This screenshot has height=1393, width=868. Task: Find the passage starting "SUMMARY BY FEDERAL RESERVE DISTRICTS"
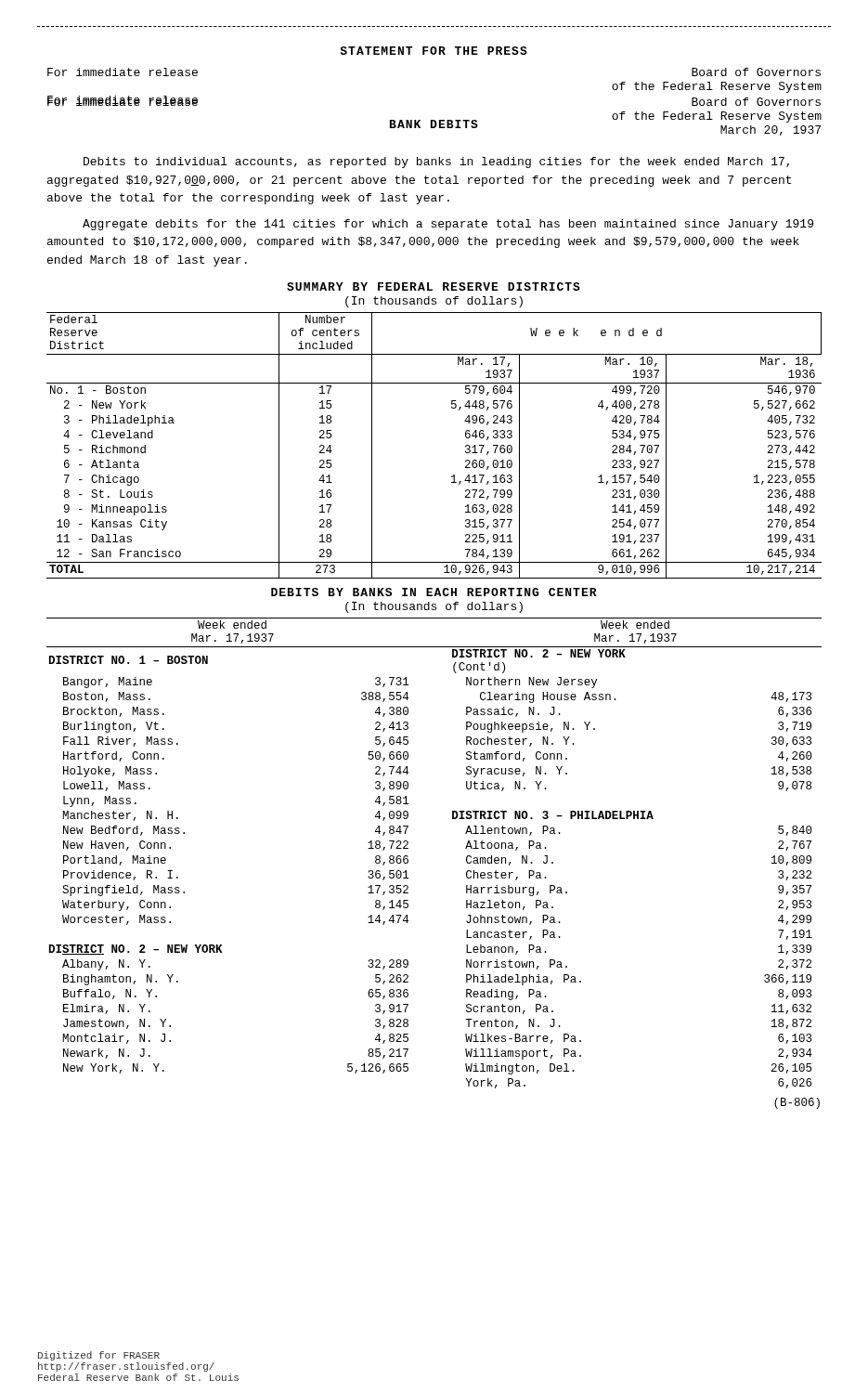point(434,287)
